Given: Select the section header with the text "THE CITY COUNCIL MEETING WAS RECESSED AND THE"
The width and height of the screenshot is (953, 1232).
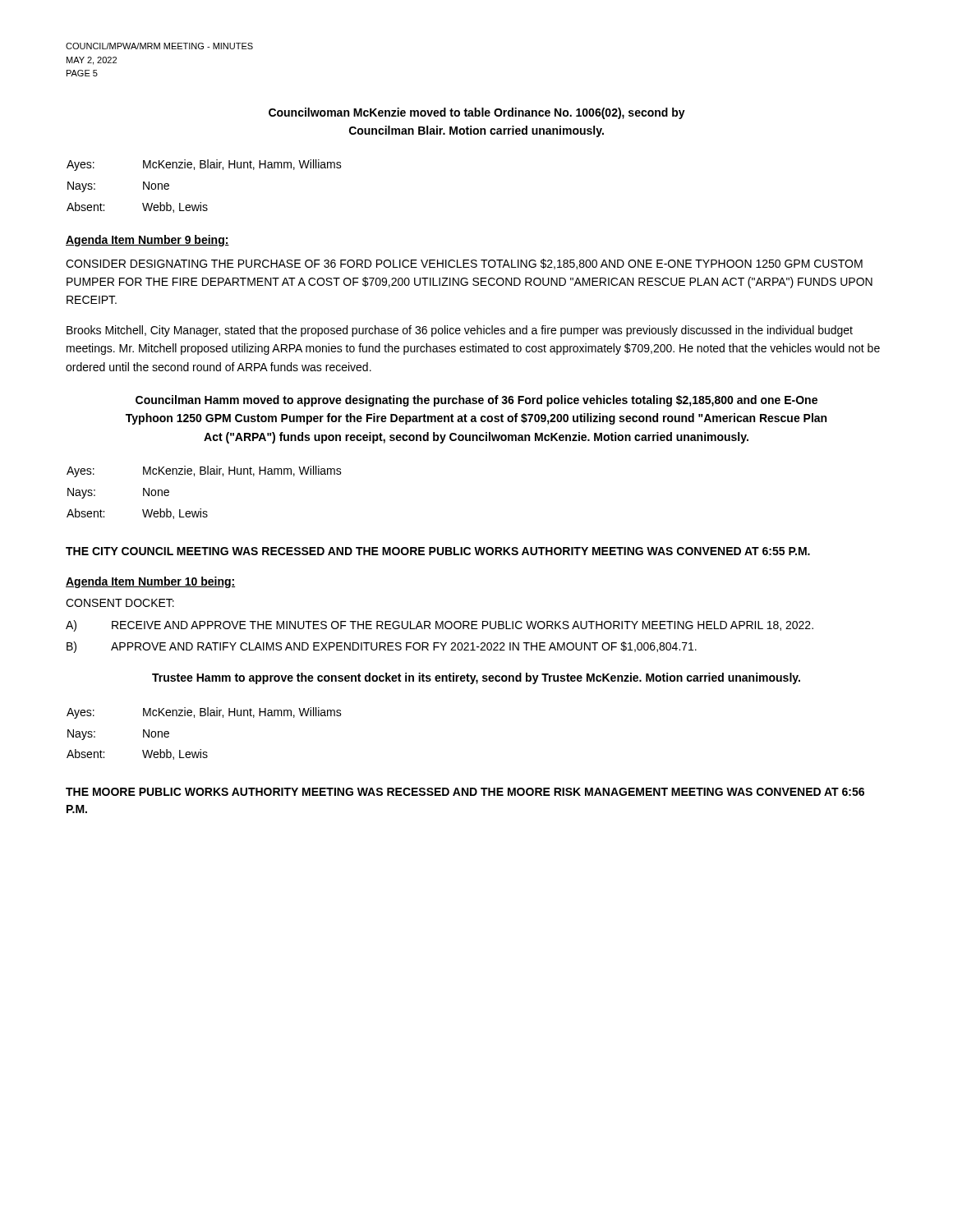Looking at the screenshot, I should [438, 551].
